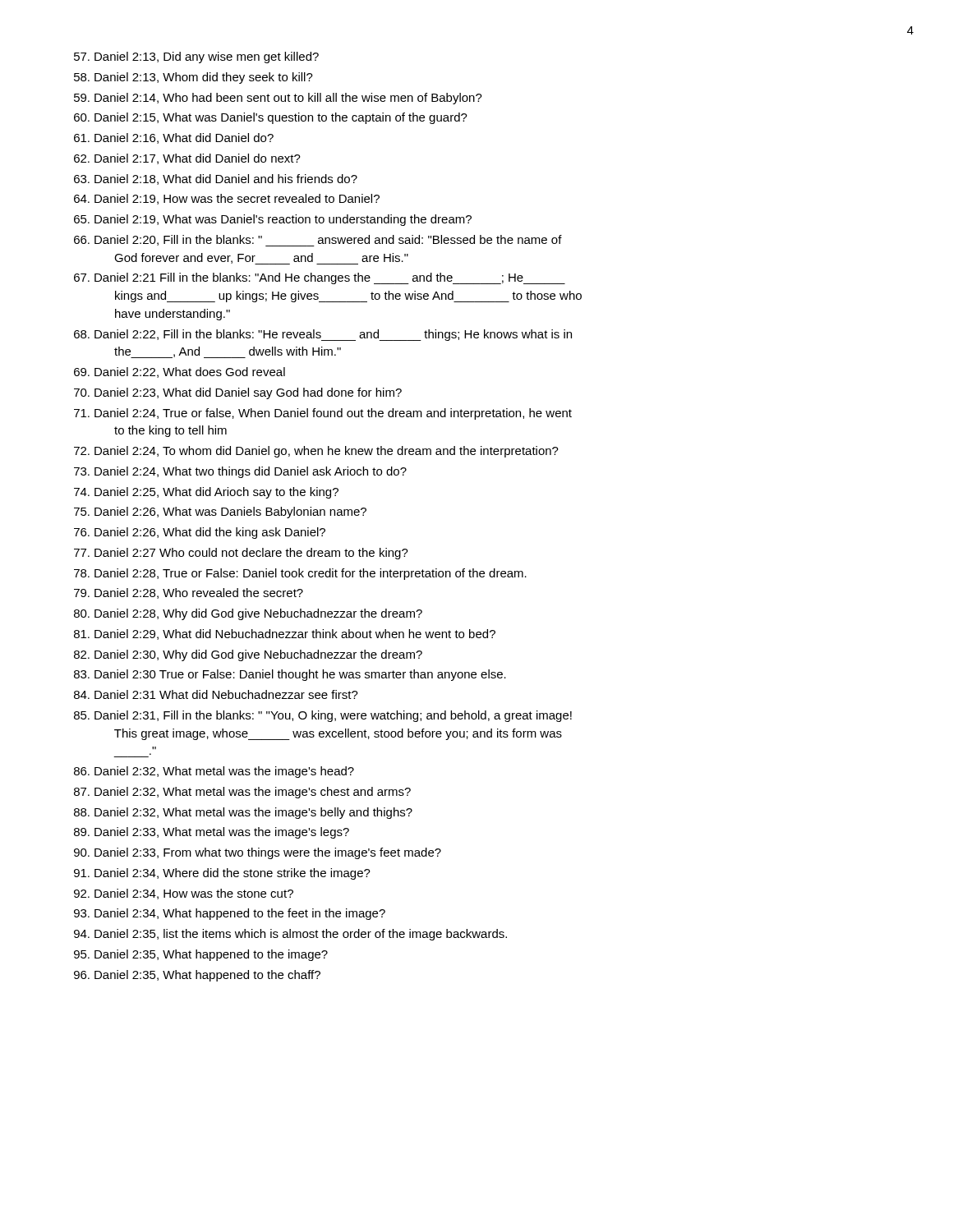
Task: Point to the element starting "93.Daniel 2:34, What happened to the"
Action: (230, 914)
